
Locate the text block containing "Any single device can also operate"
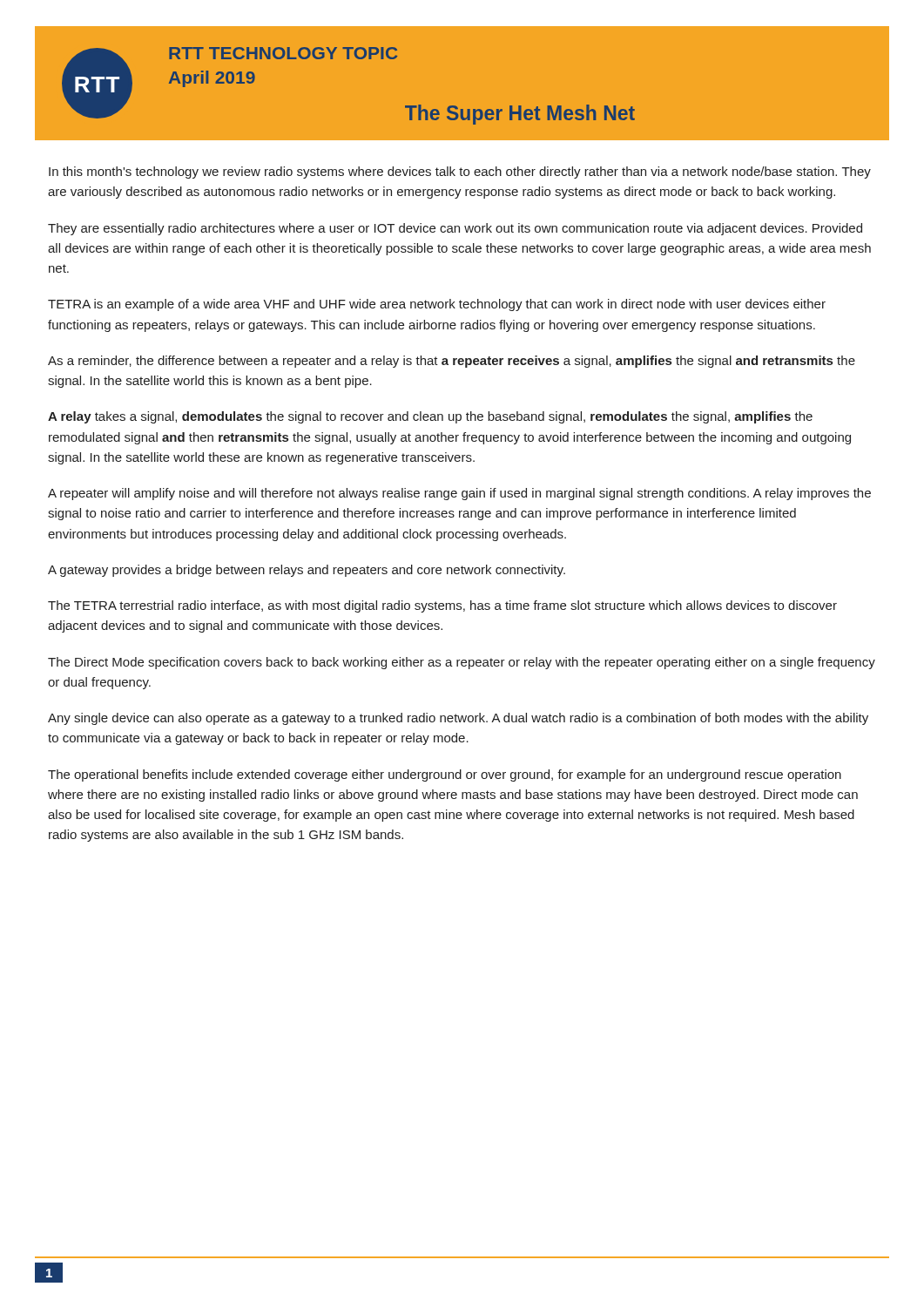point(458,728)
